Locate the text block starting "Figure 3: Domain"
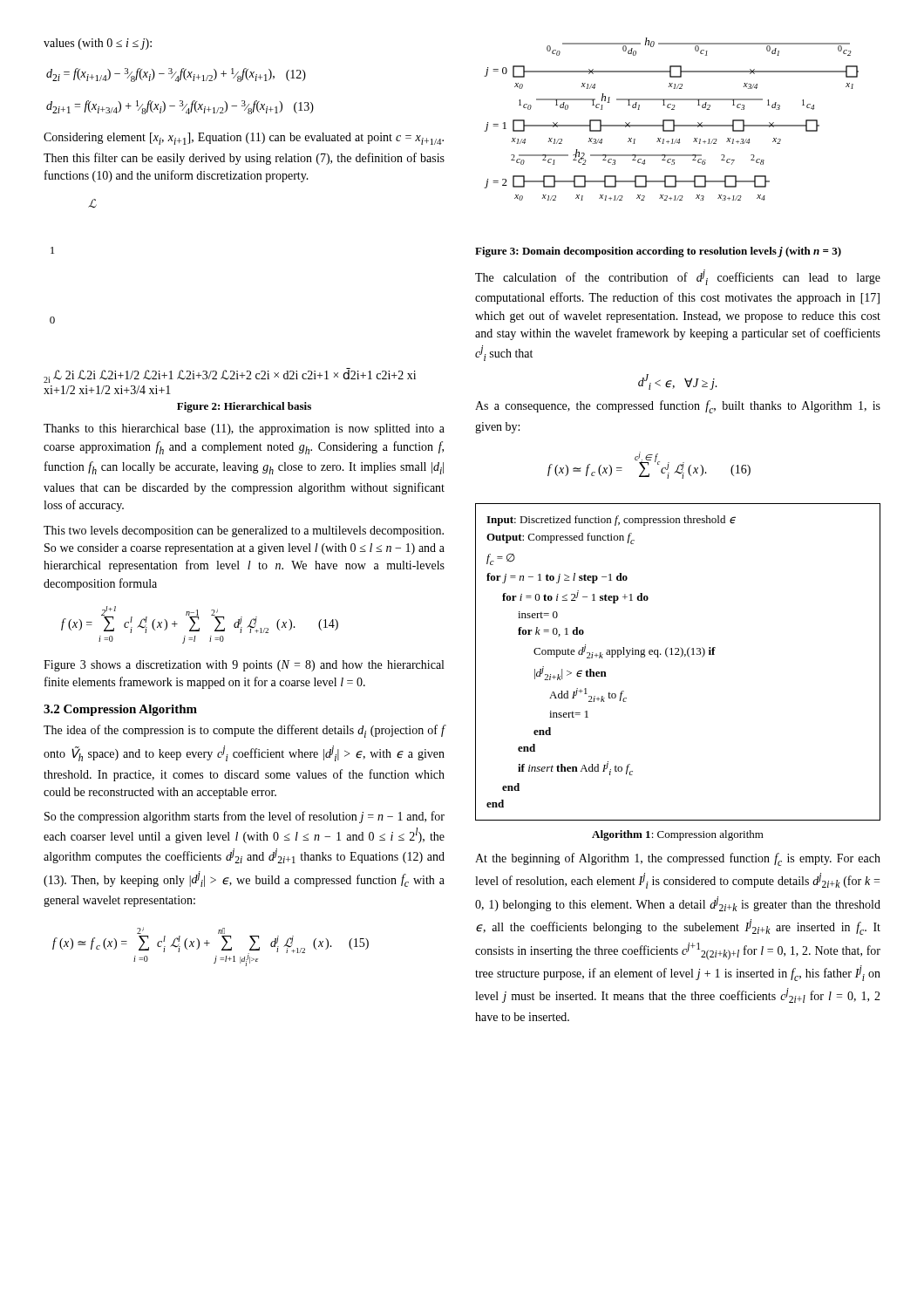Image resolution: width=924 pixels, height=1308 pixels. coord(658,251)
